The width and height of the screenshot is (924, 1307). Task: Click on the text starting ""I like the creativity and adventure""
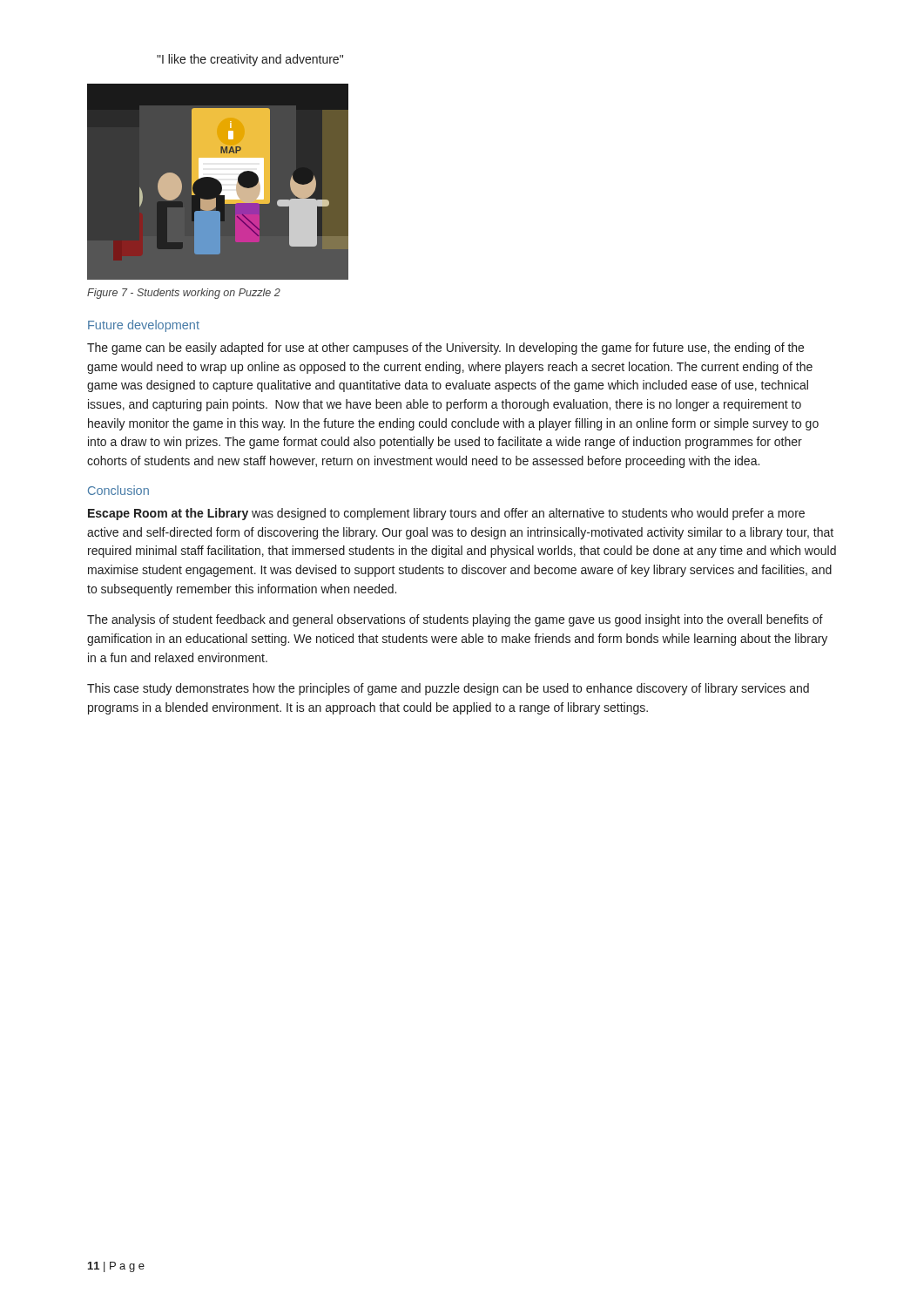pos(250,59)
